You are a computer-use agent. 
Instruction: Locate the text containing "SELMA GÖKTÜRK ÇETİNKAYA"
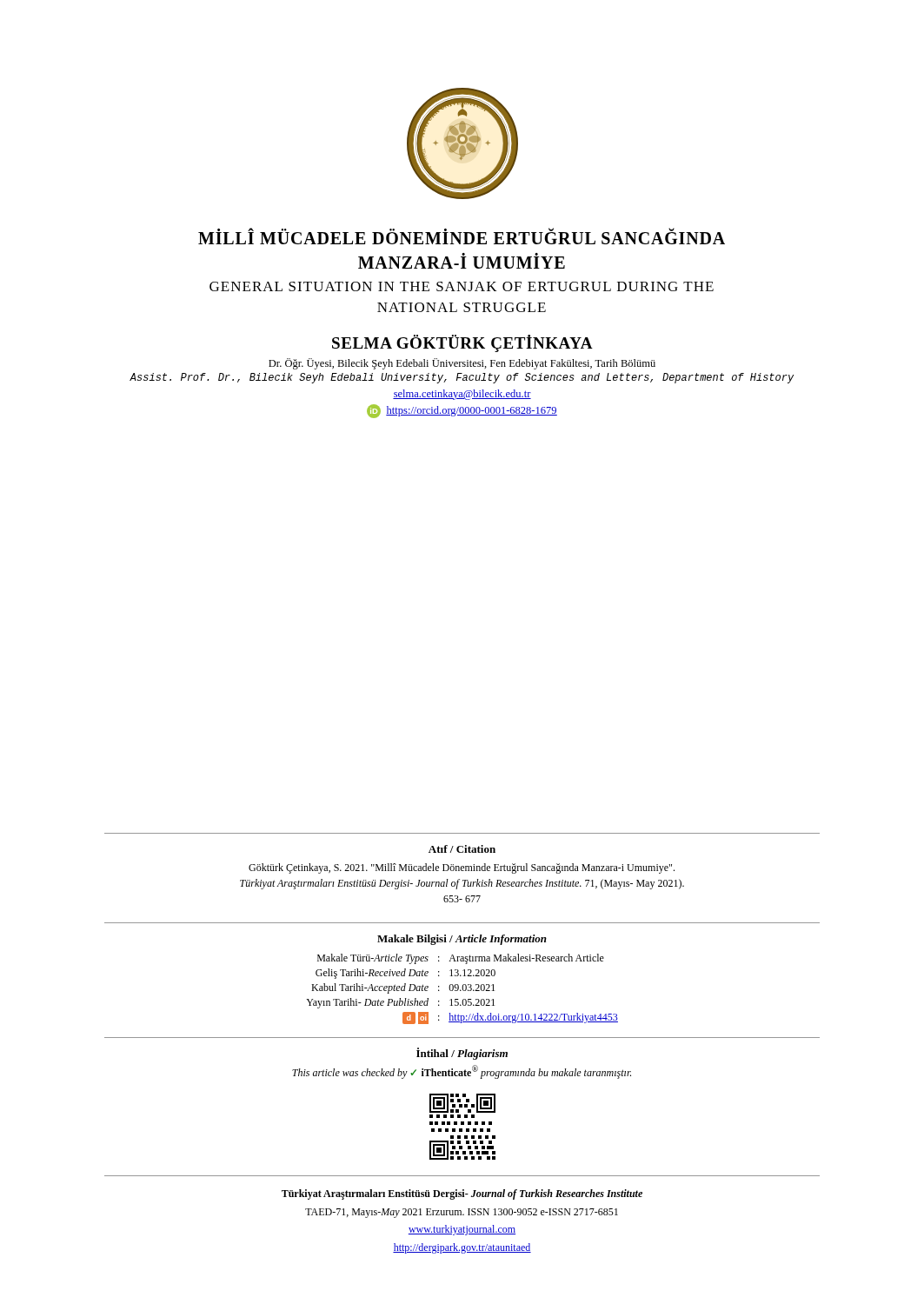(462, 343)
